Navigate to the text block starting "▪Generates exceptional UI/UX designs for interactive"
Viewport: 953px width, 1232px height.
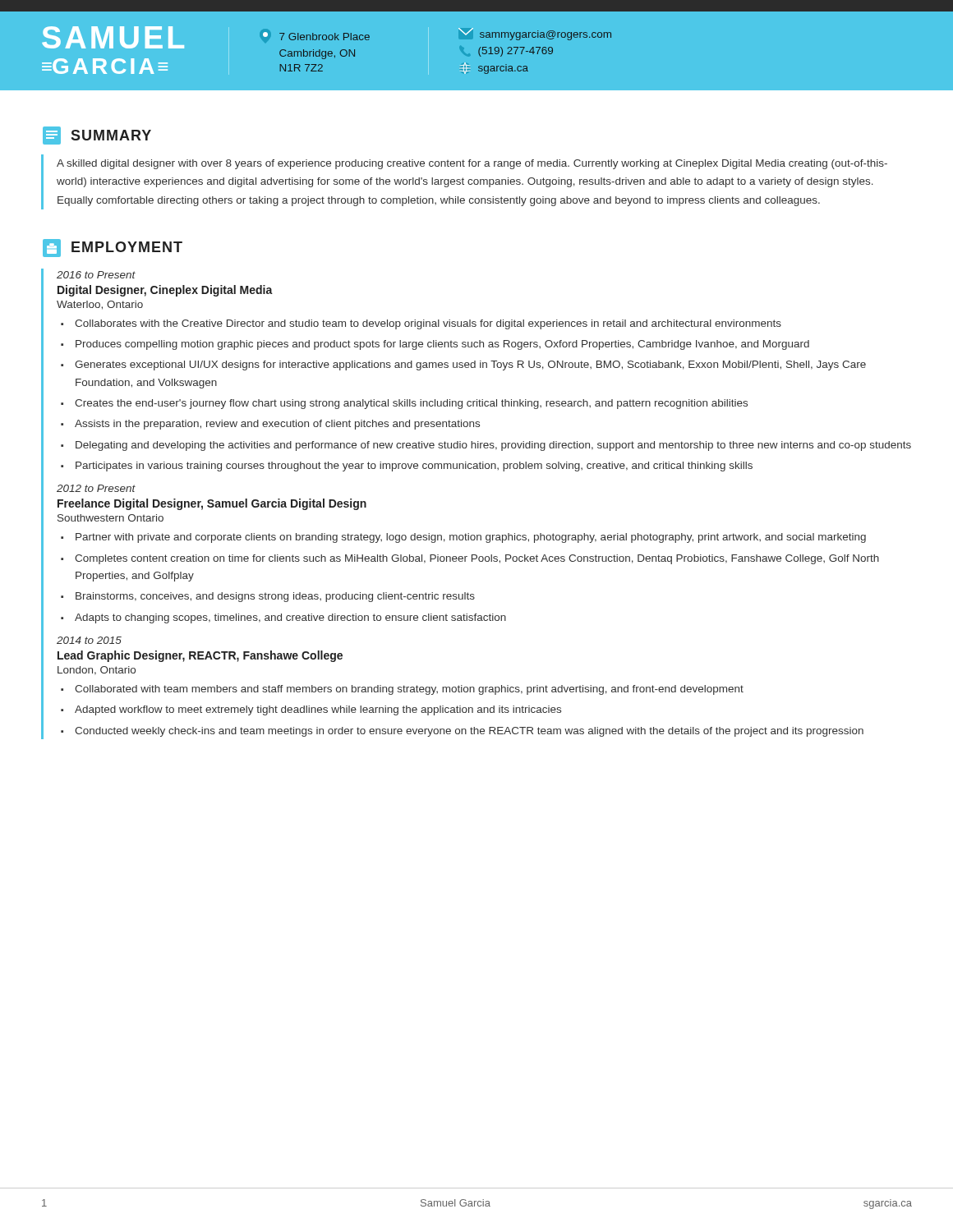(x=463, y=373)
